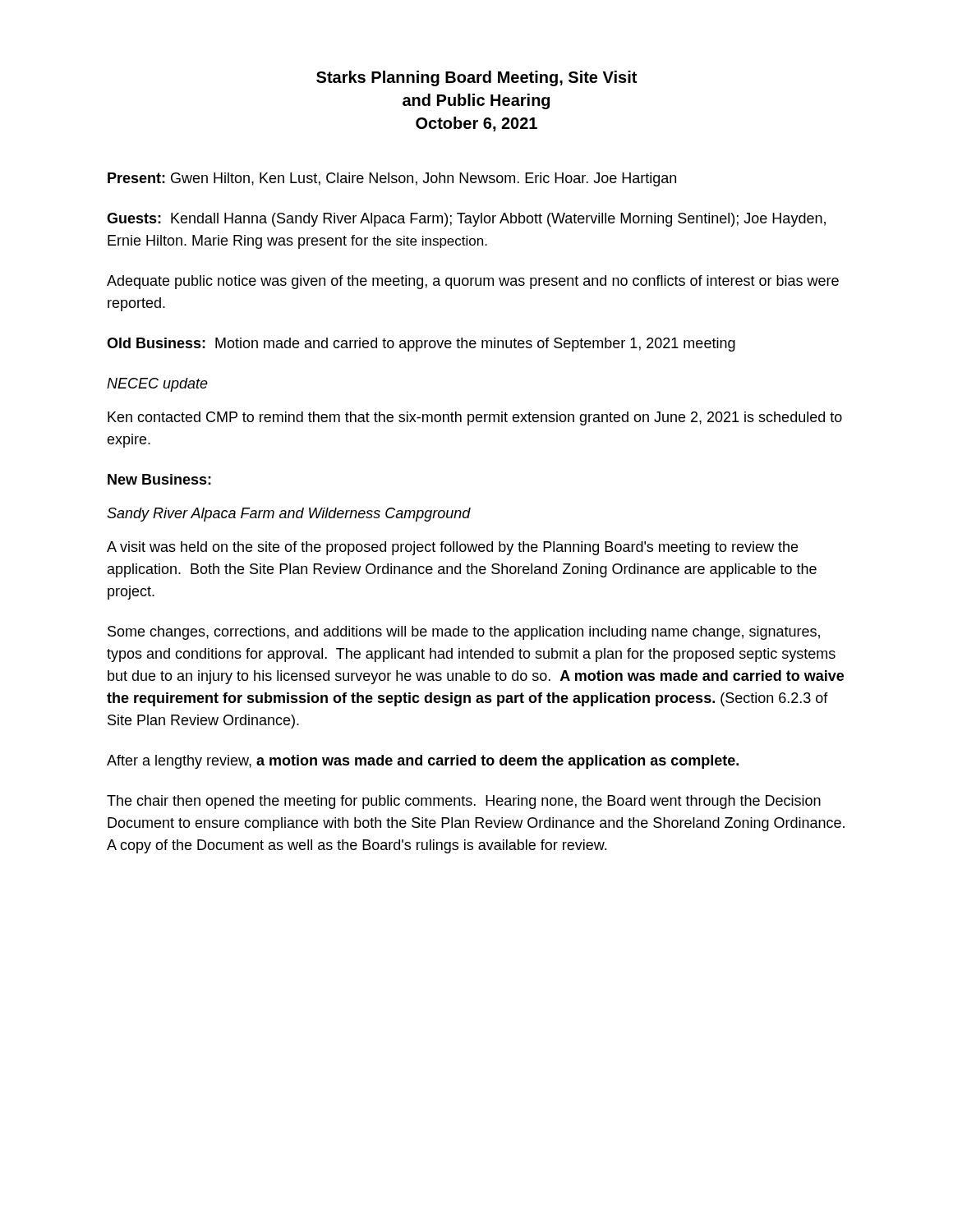The height and width of the screenshot is (1232, 953).
Task: Point to the block beginning "After a lengthy"
Action: click(x=476, y=761)
